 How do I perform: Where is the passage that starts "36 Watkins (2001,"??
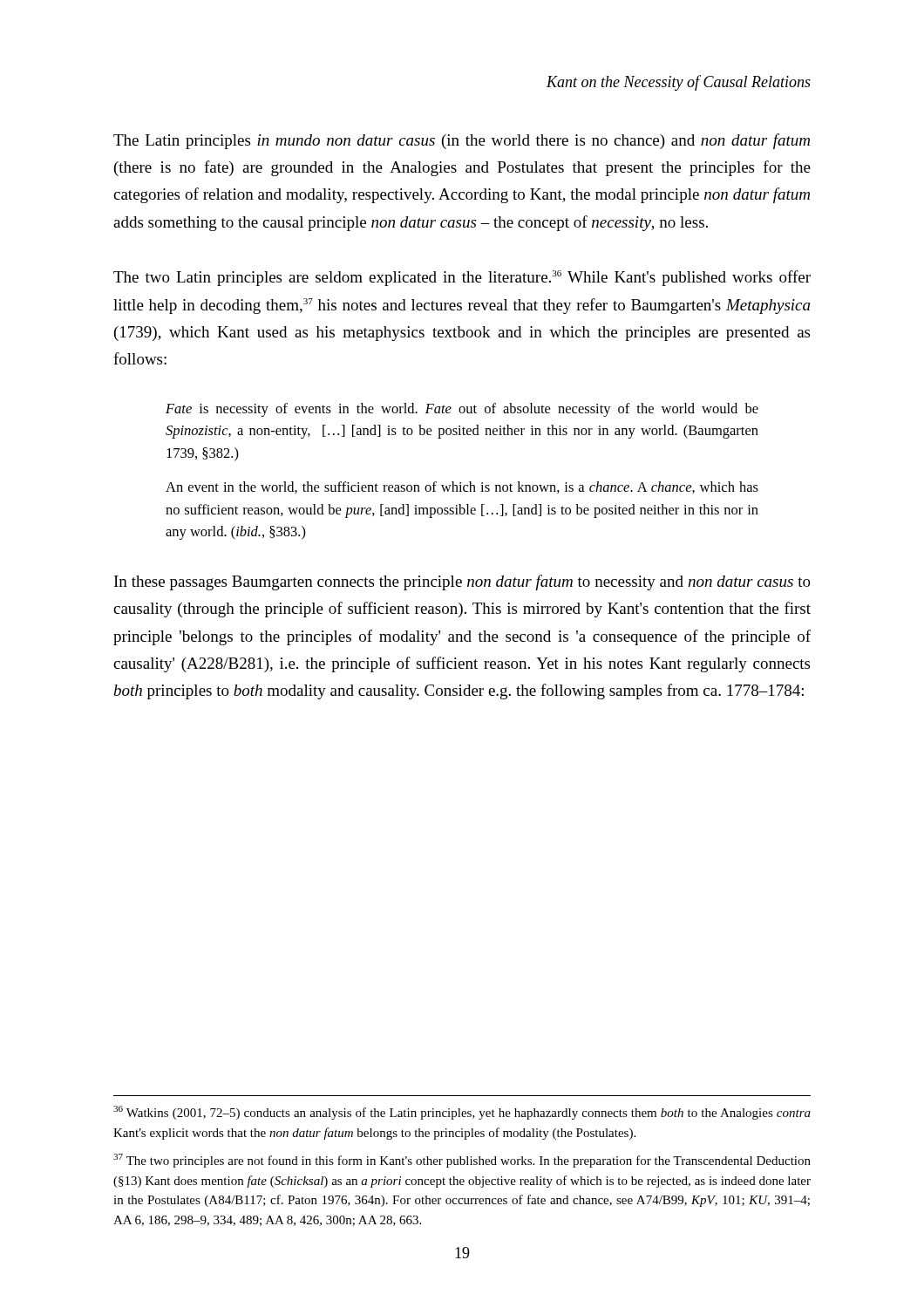click(x=462, y=1121)
